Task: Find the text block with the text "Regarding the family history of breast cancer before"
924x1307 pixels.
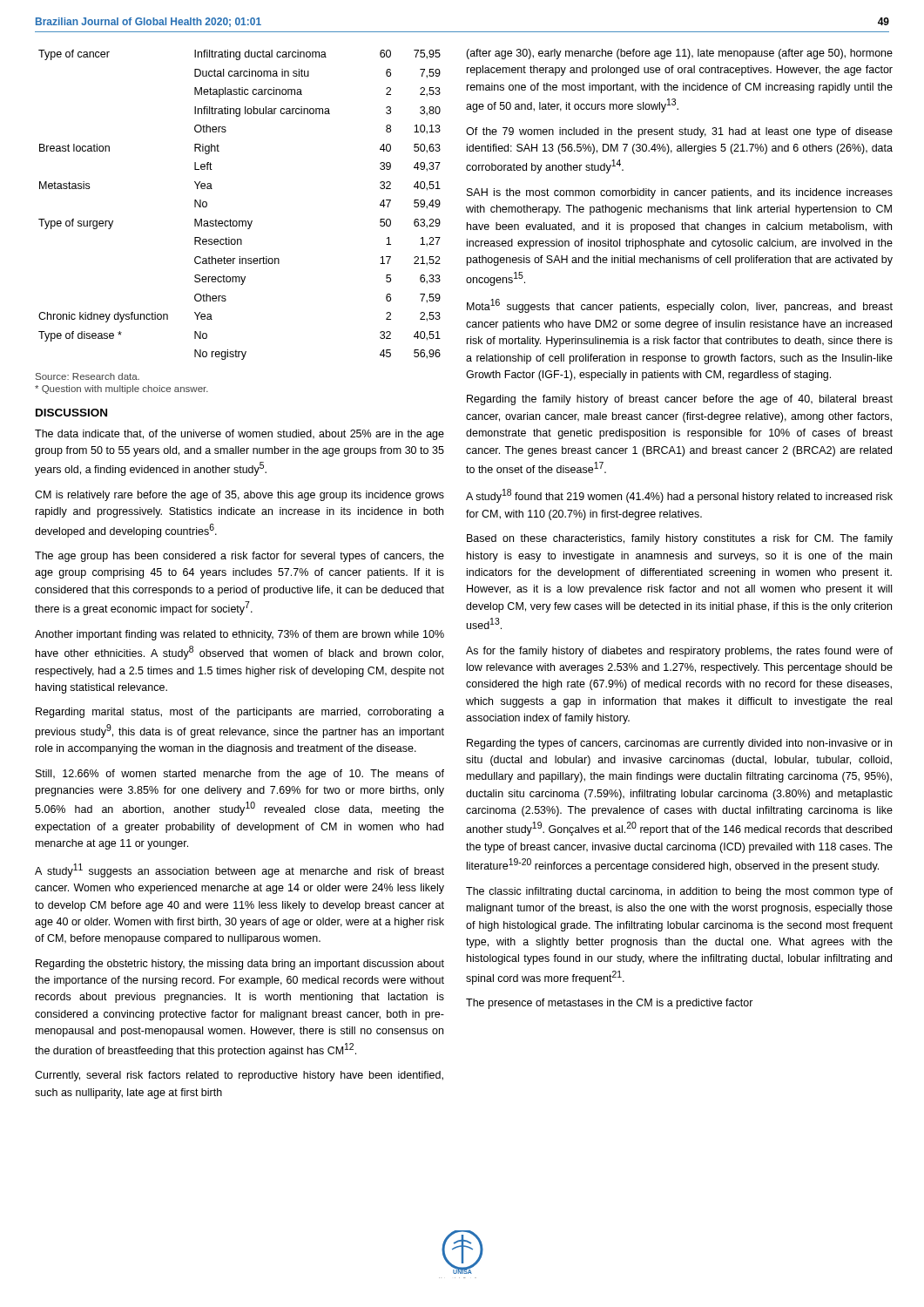Action: (x=679, y=435)
